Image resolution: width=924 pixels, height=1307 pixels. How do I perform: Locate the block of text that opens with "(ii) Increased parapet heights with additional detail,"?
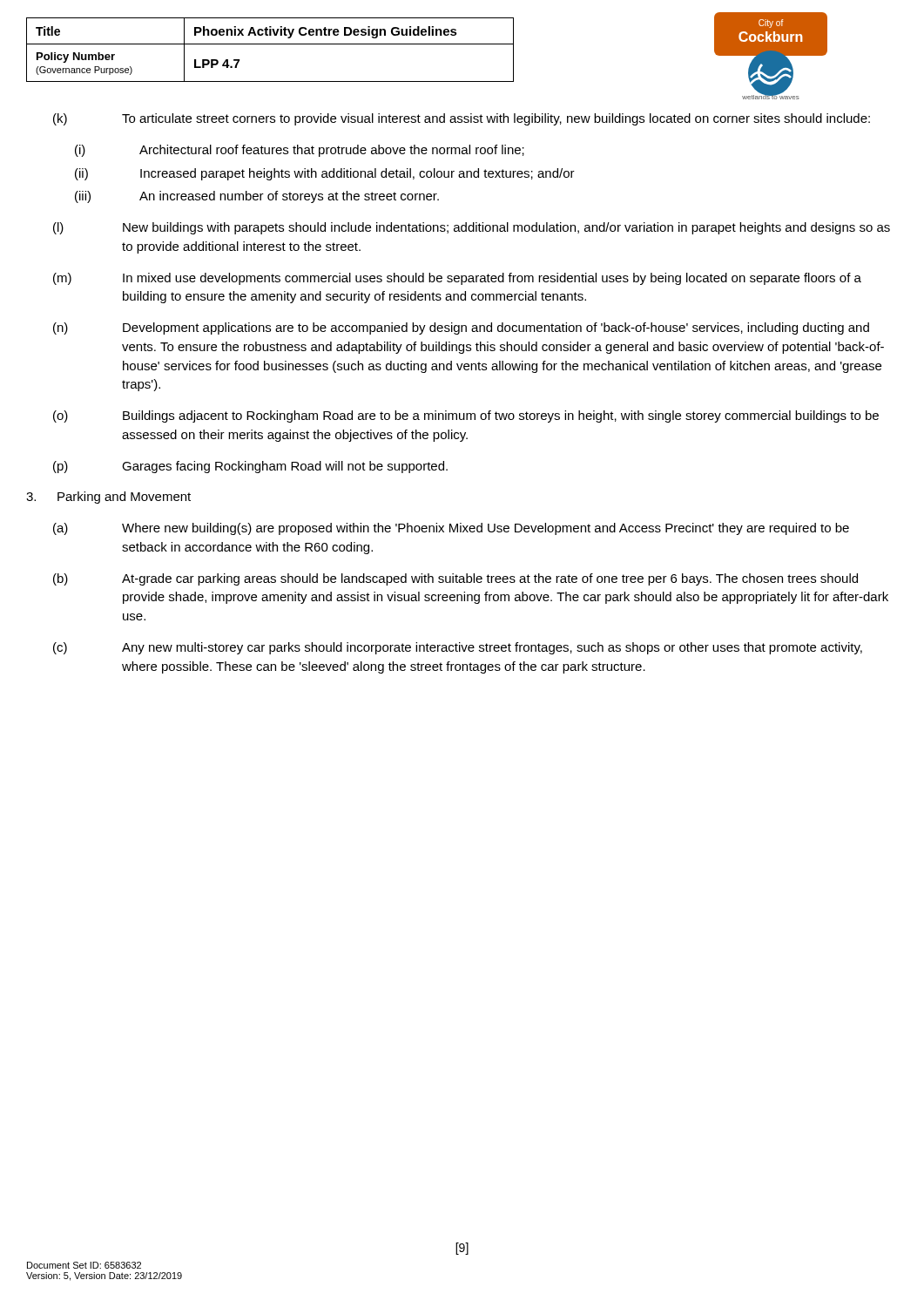(462, 173)
